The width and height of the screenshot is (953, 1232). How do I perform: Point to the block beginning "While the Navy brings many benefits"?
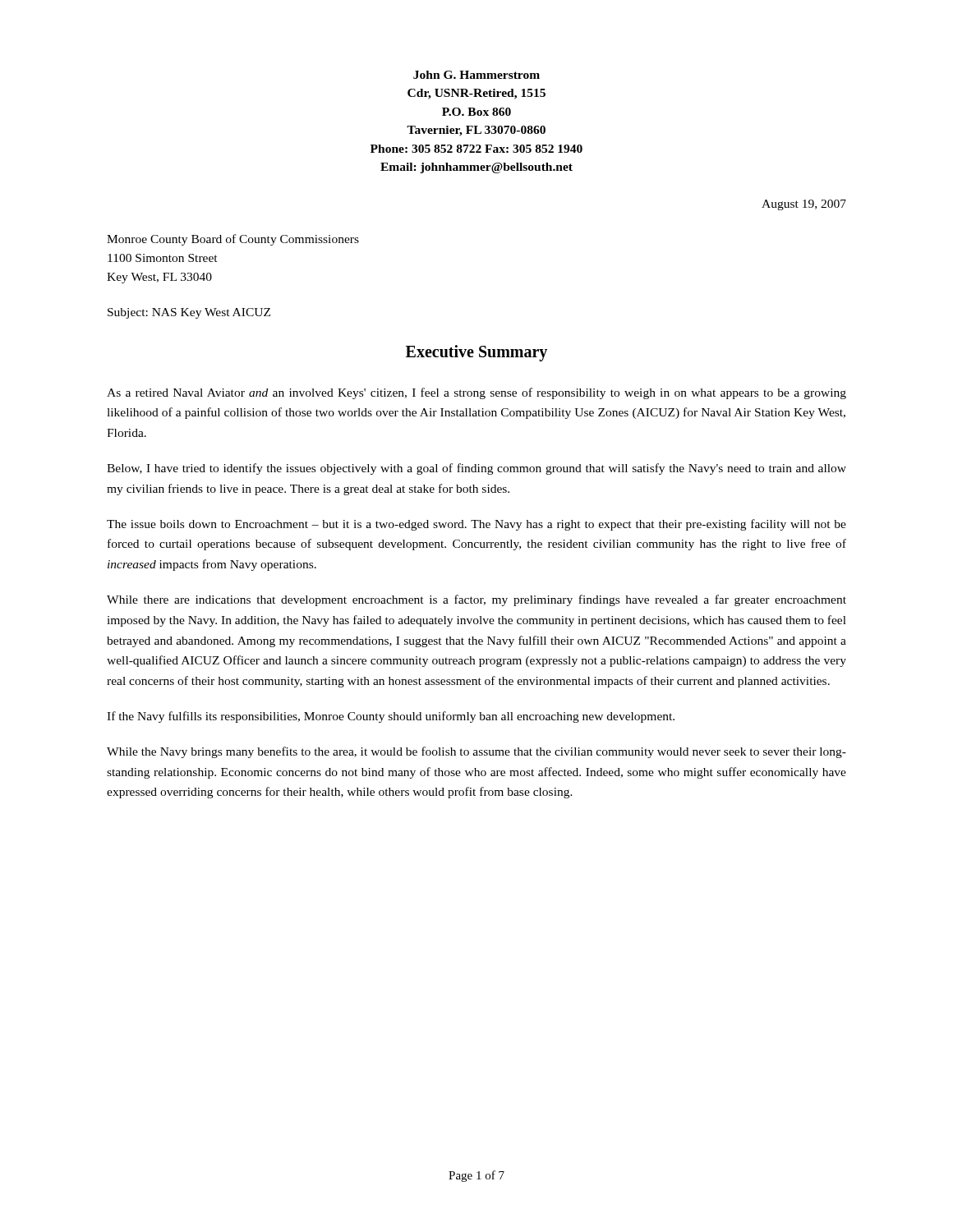pos(476,771)
